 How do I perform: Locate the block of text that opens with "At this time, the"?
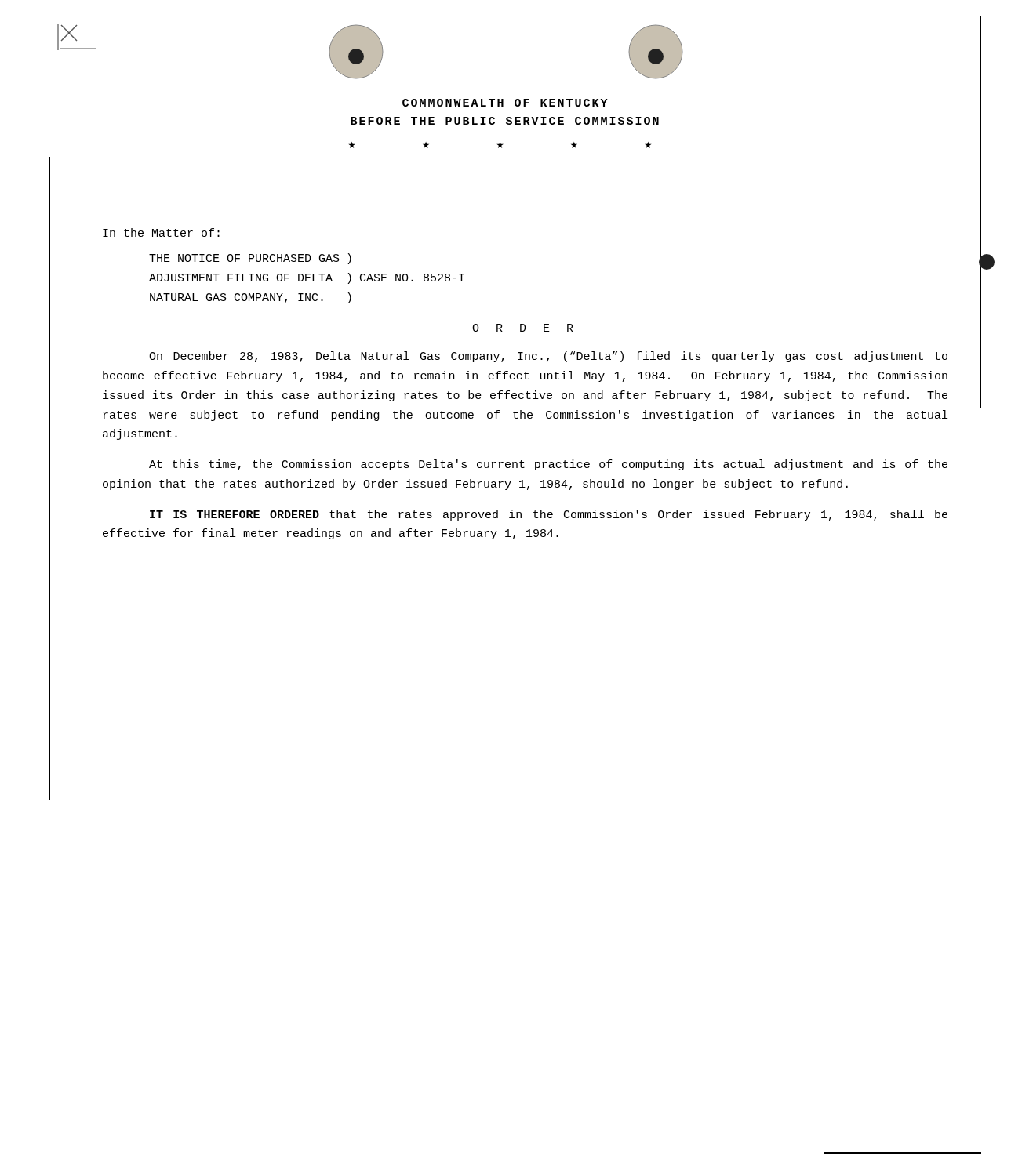(525, 475)
